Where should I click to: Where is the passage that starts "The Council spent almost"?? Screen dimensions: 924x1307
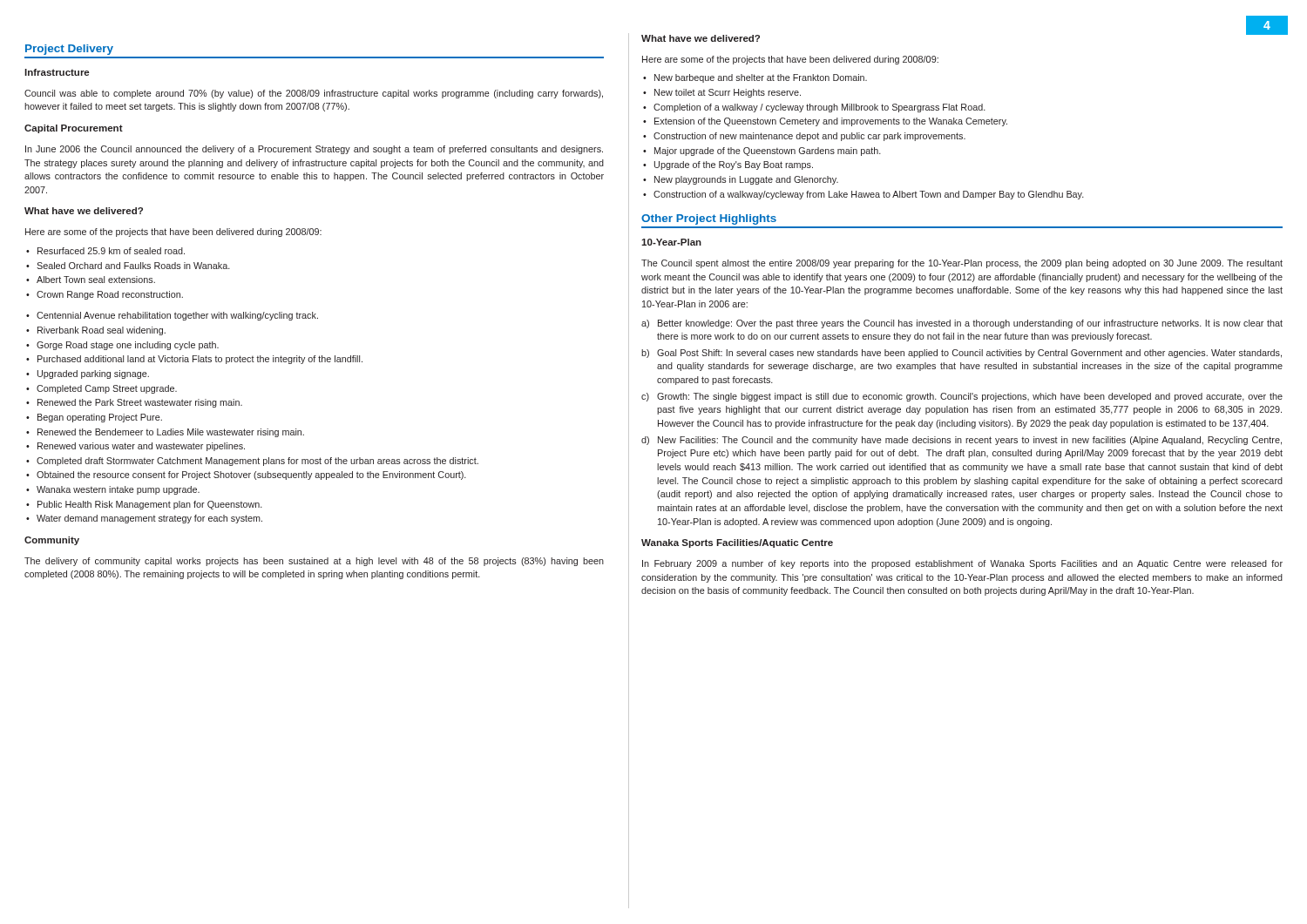tap(962, 284)
